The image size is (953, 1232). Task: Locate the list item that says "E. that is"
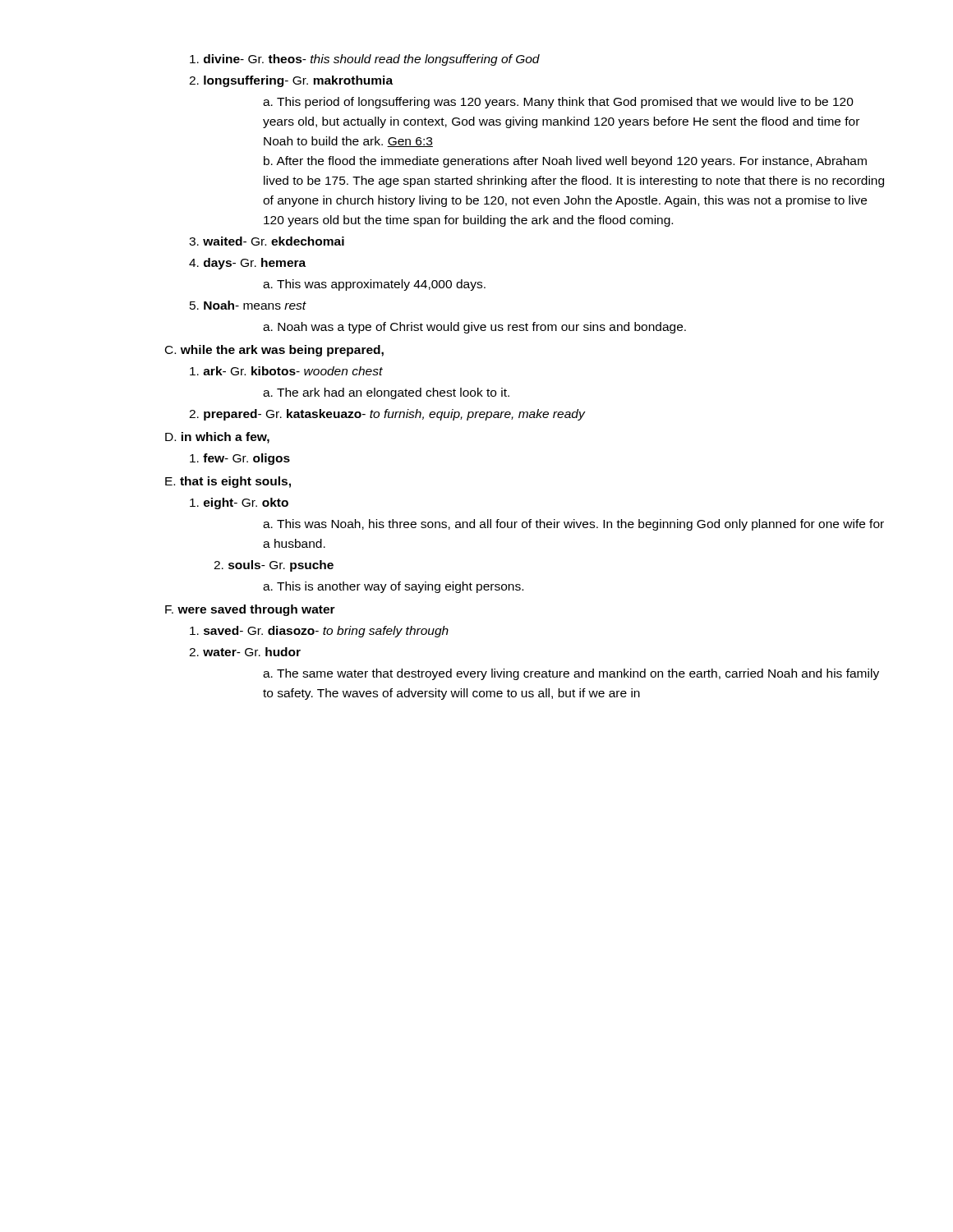coord(228,481)
